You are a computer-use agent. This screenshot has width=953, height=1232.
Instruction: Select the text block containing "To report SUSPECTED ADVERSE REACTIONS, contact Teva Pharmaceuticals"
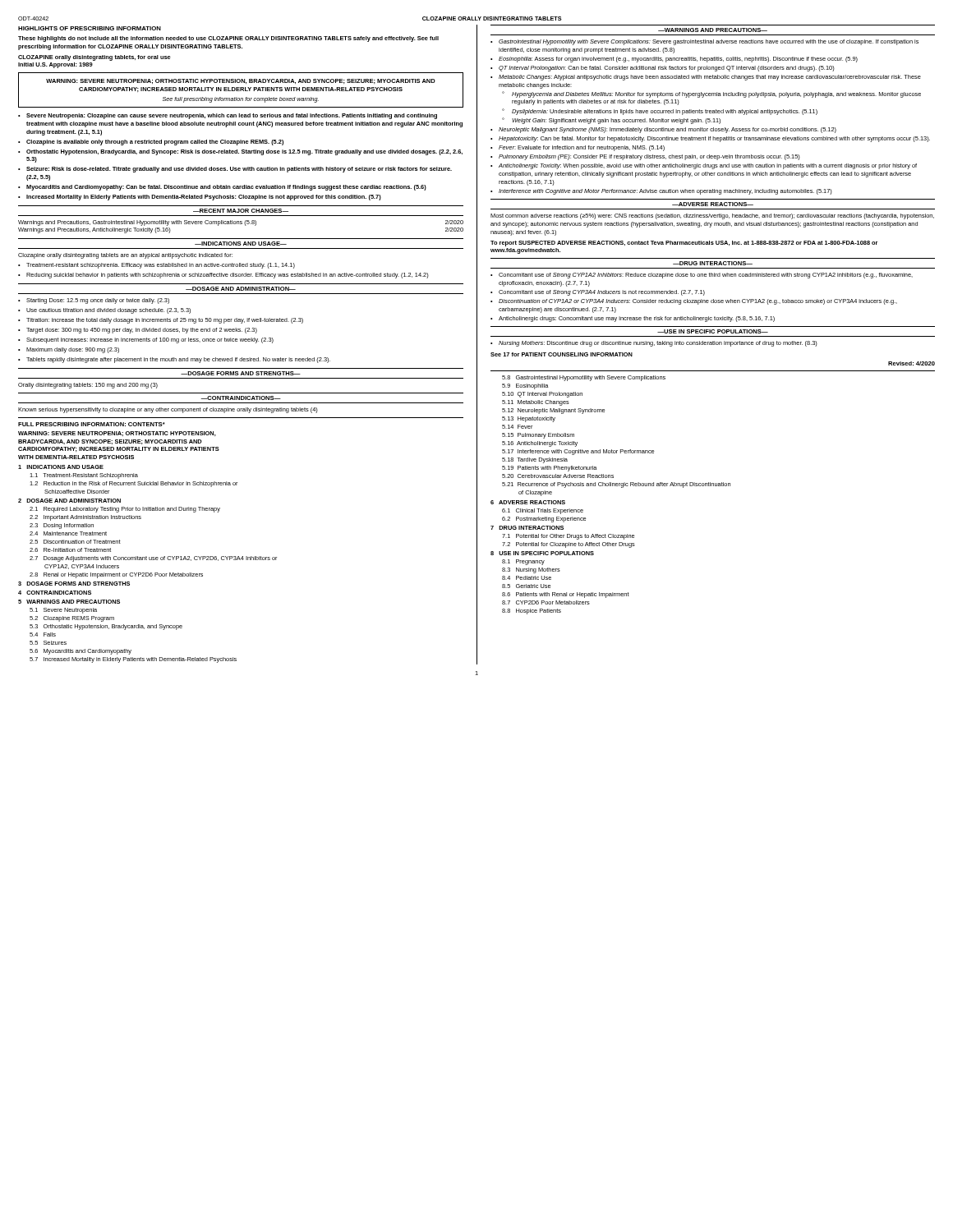pyautogui.click(x=684, y=246)
